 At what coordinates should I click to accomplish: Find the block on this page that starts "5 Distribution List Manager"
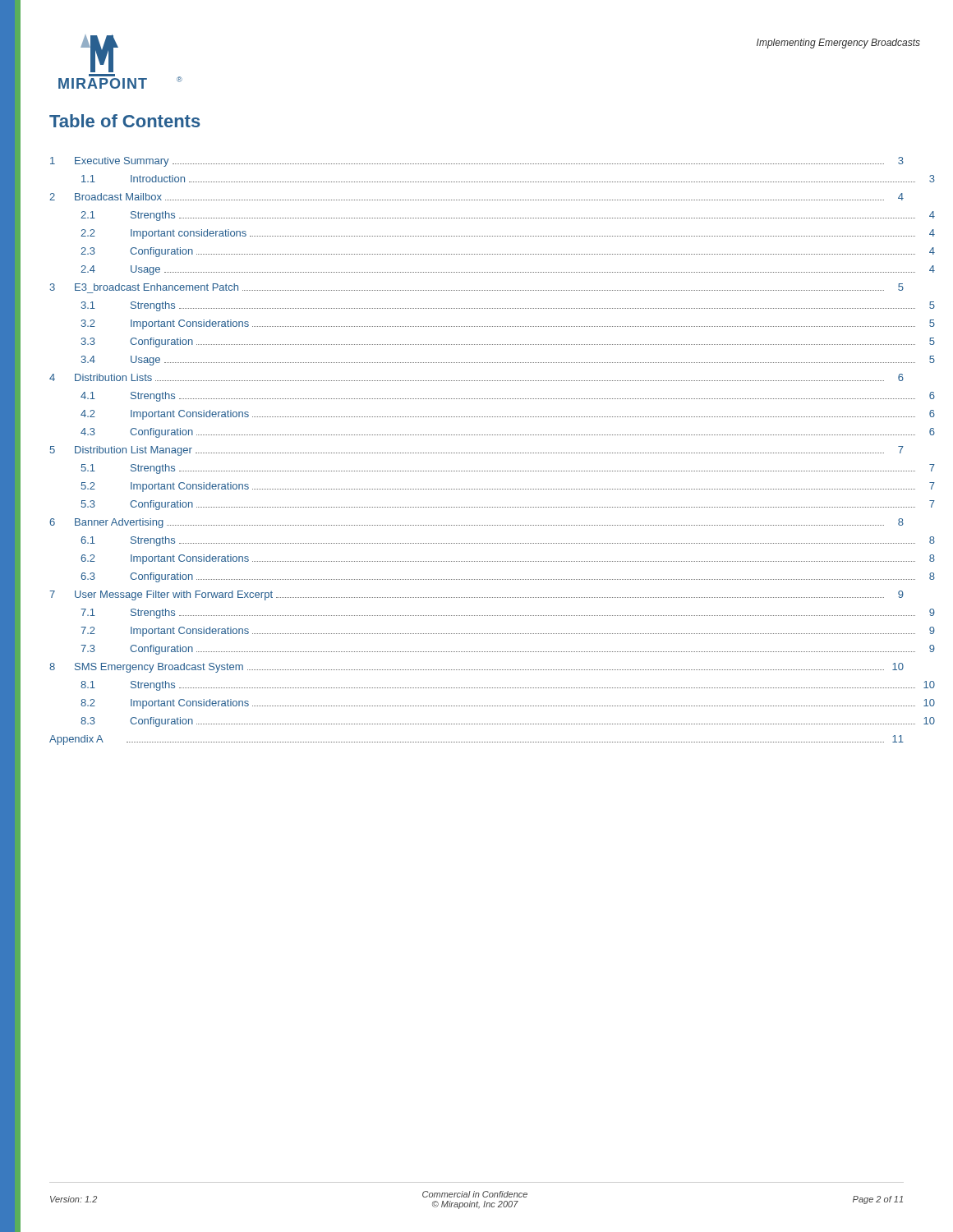point(476,450)
